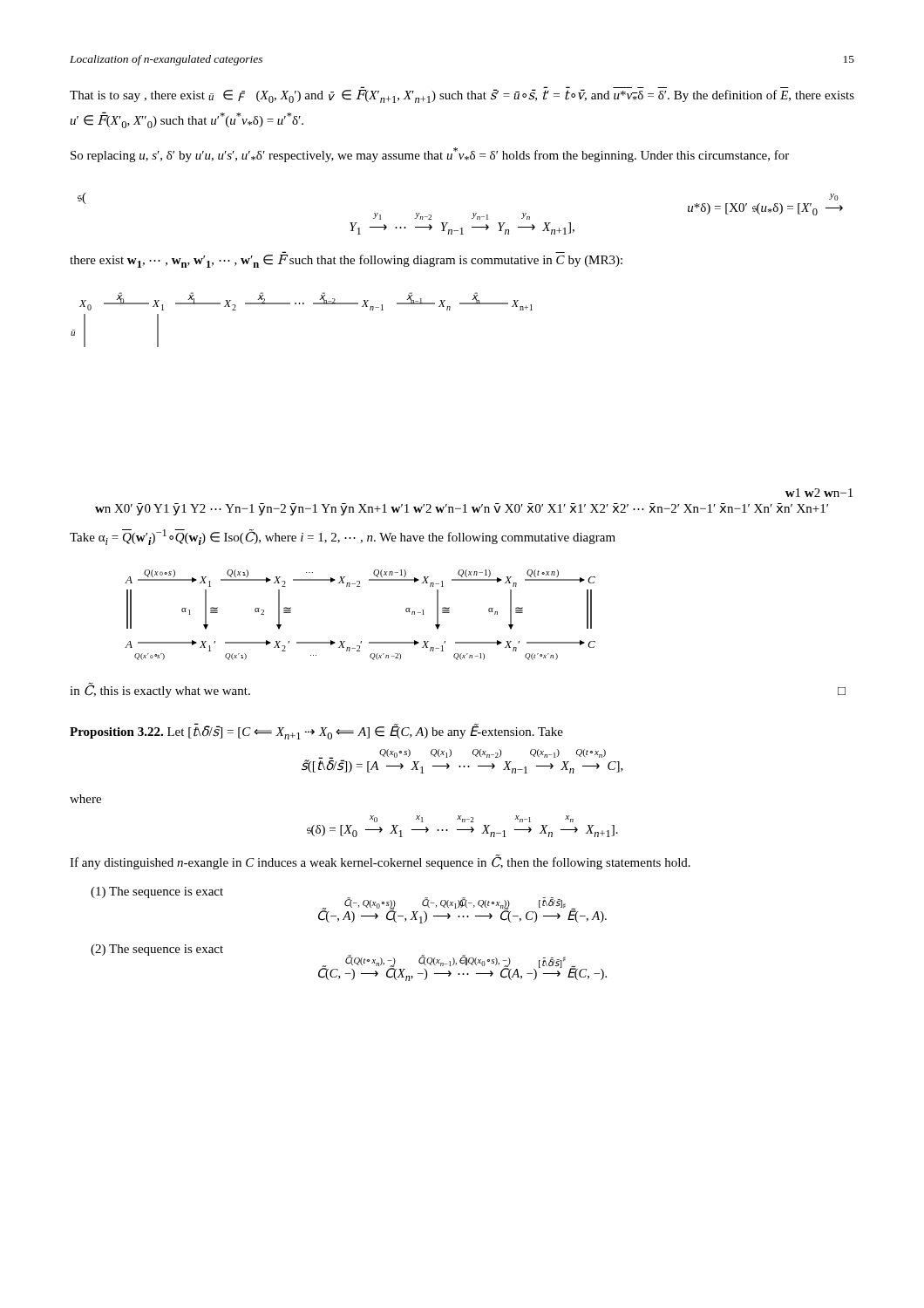Navigate to the element starting "That is to say"
The width and height of the screenshot is (924, 1308).
(462, 110)
